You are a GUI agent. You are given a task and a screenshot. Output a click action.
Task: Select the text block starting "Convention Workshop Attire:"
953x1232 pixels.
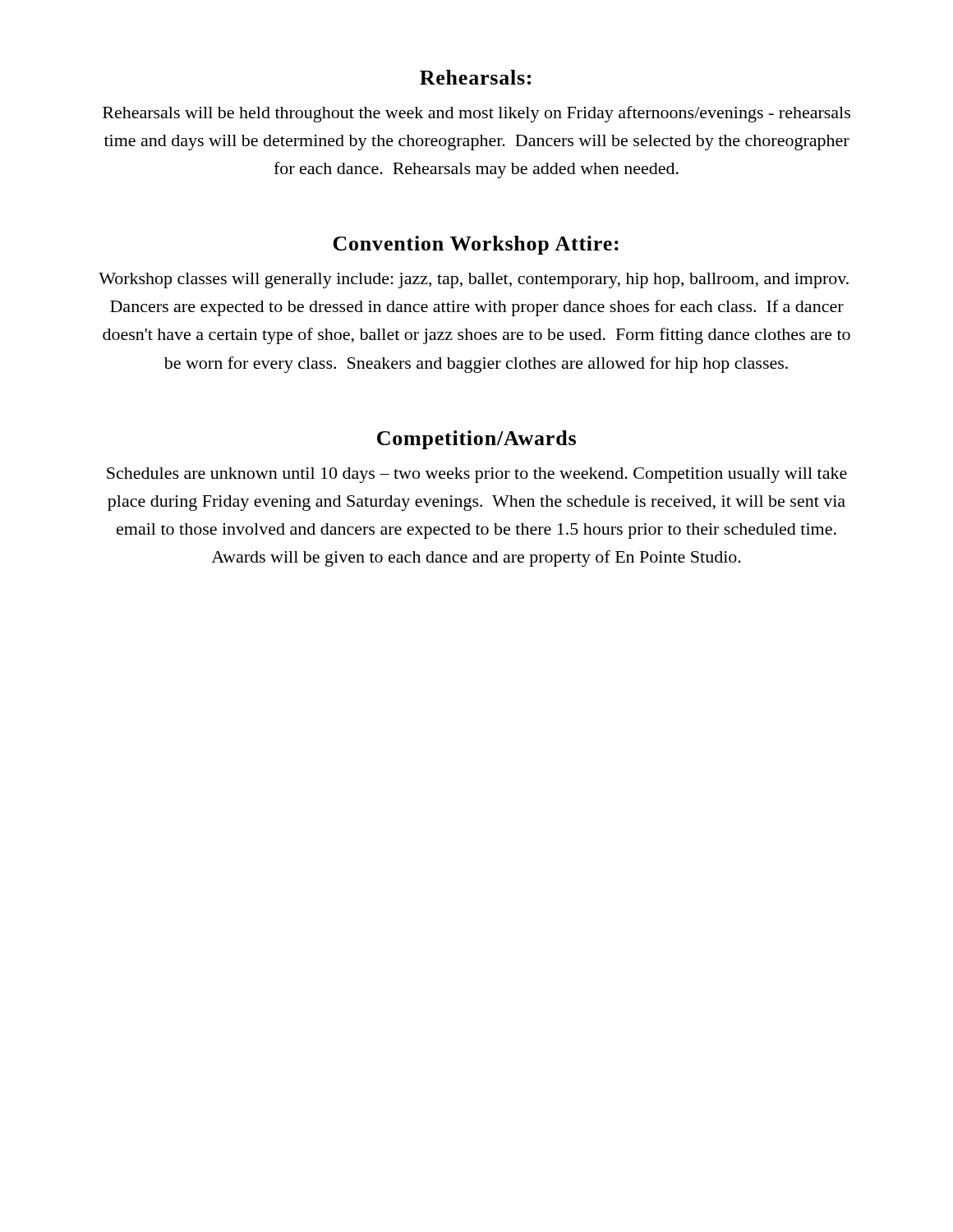click(x=476, y=244)
